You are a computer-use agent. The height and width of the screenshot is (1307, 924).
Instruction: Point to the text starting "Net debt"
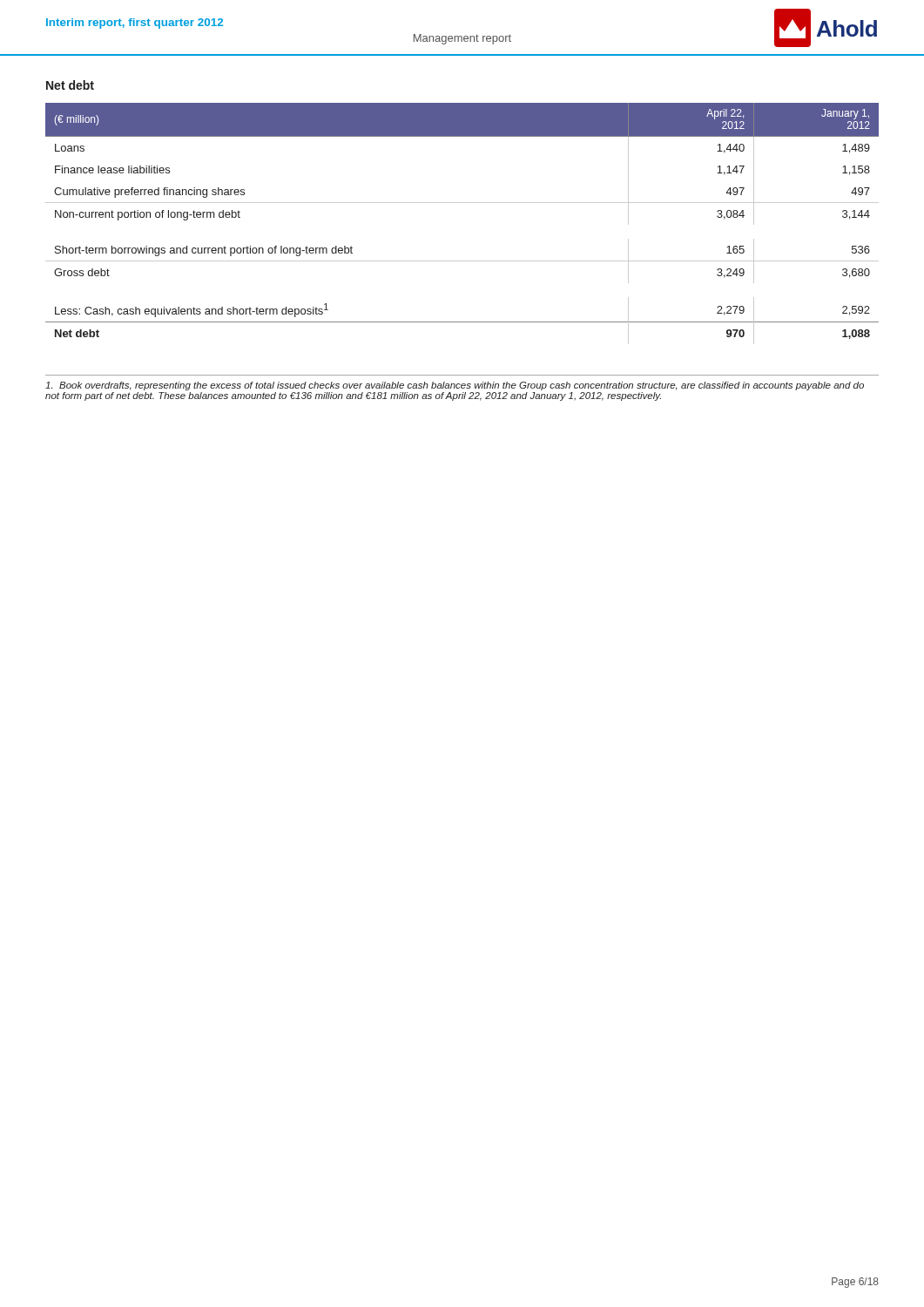(70, 85)
